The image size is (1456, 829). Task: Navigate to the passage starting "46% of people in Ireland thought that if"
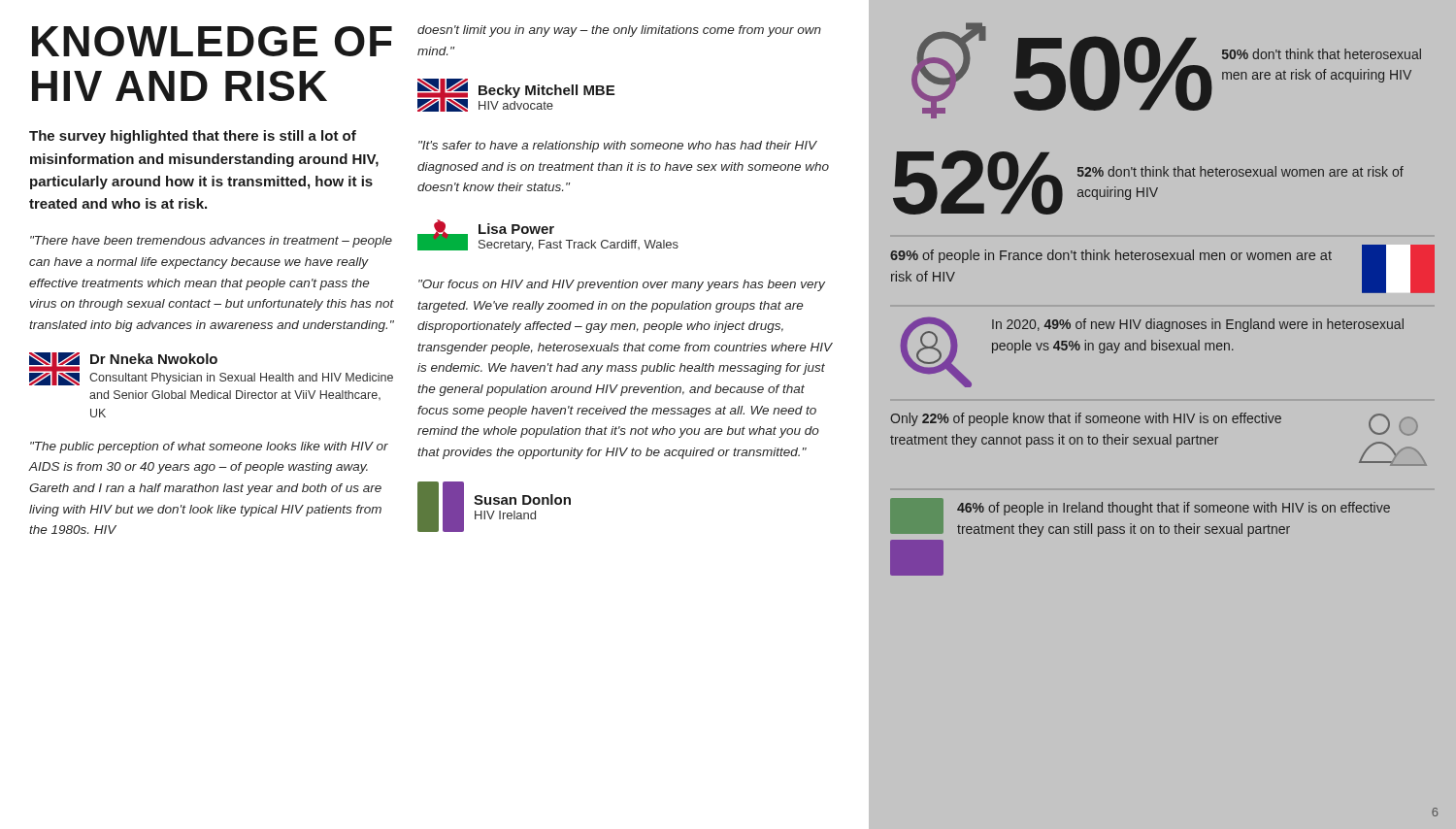pos(1162,539)
